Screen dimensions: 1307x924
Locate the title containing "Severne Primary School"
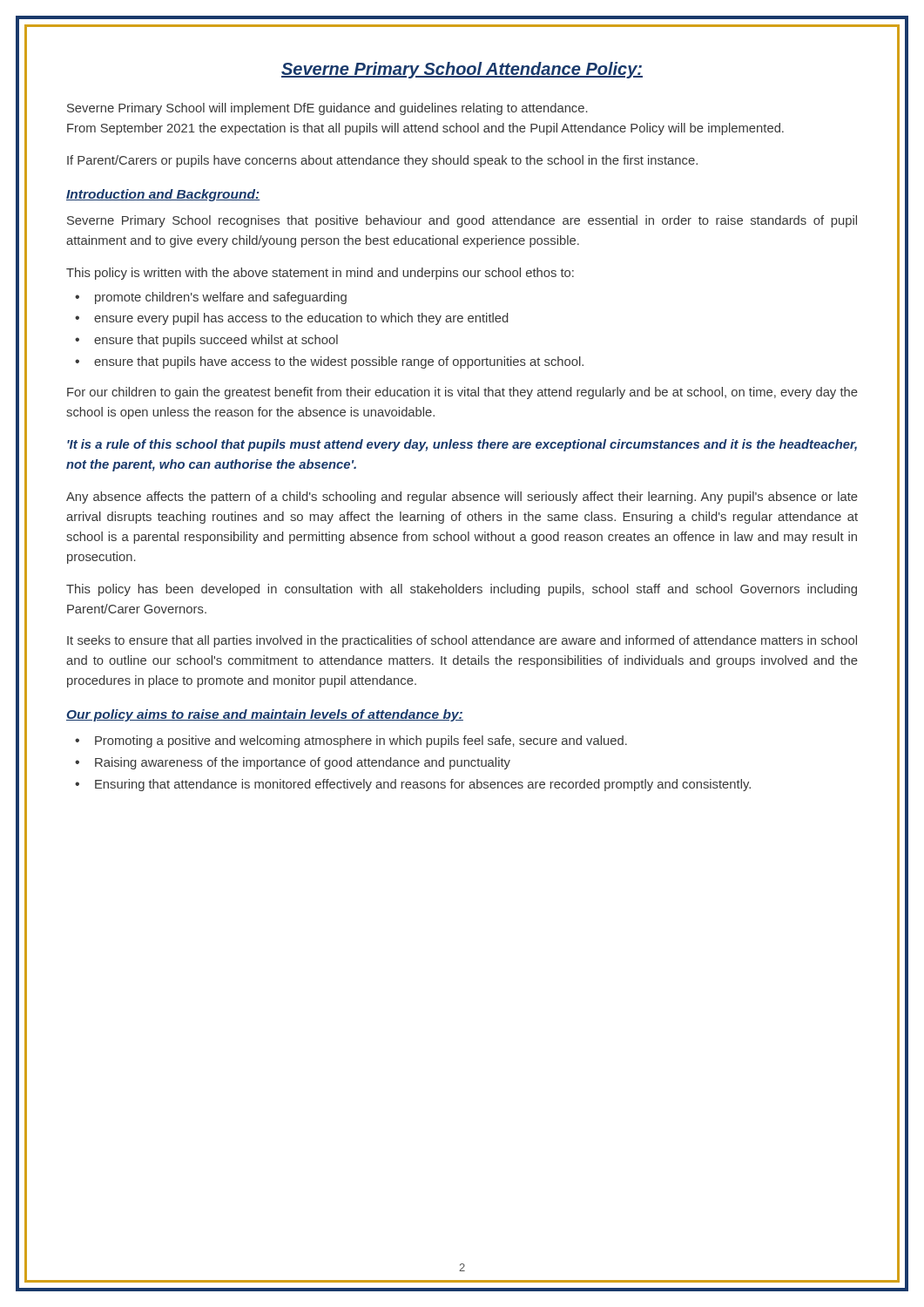click(462, 69)
